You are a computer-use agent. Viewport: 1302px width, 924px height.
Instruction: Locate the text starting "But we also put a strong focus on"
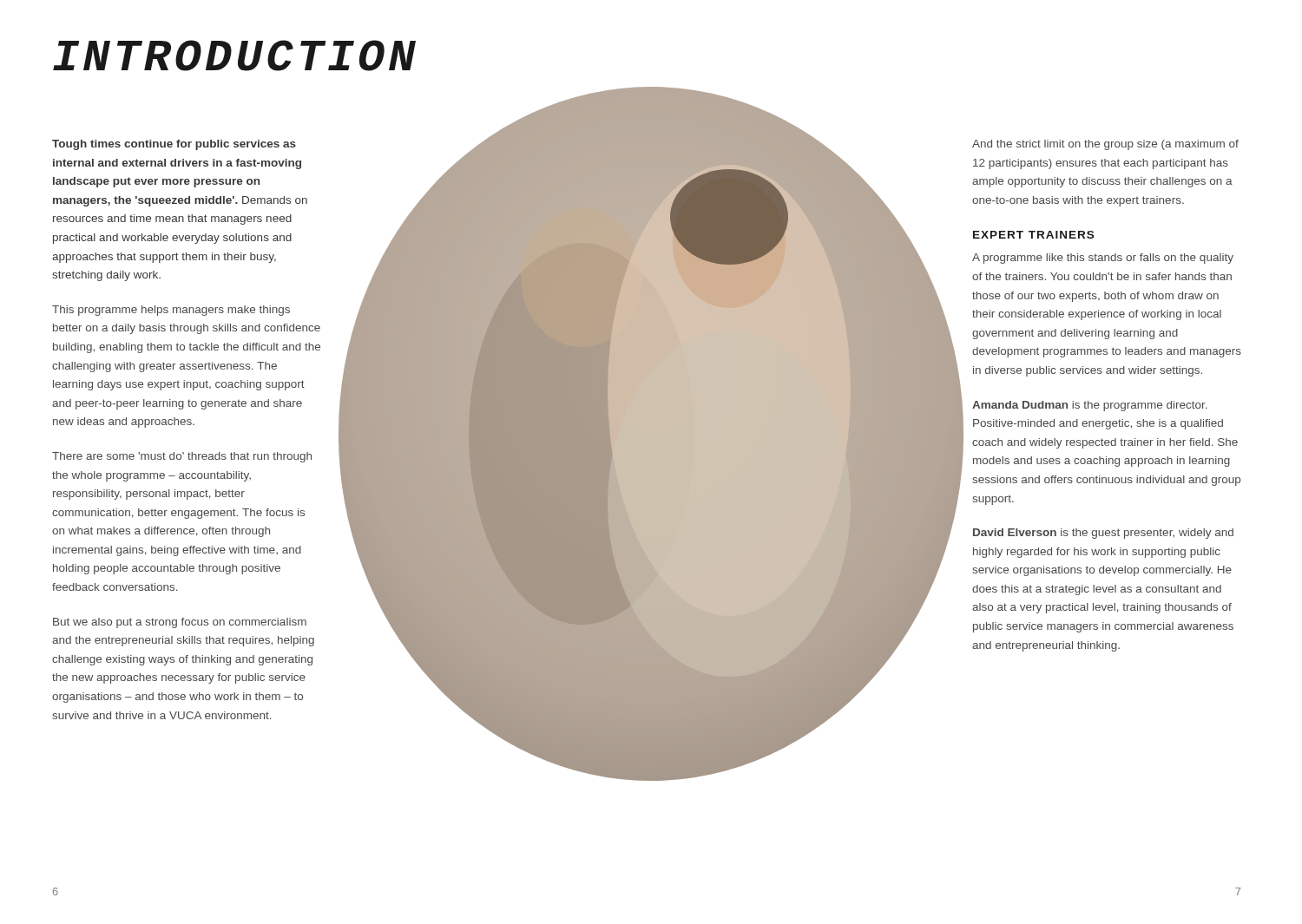click(183, 668)
